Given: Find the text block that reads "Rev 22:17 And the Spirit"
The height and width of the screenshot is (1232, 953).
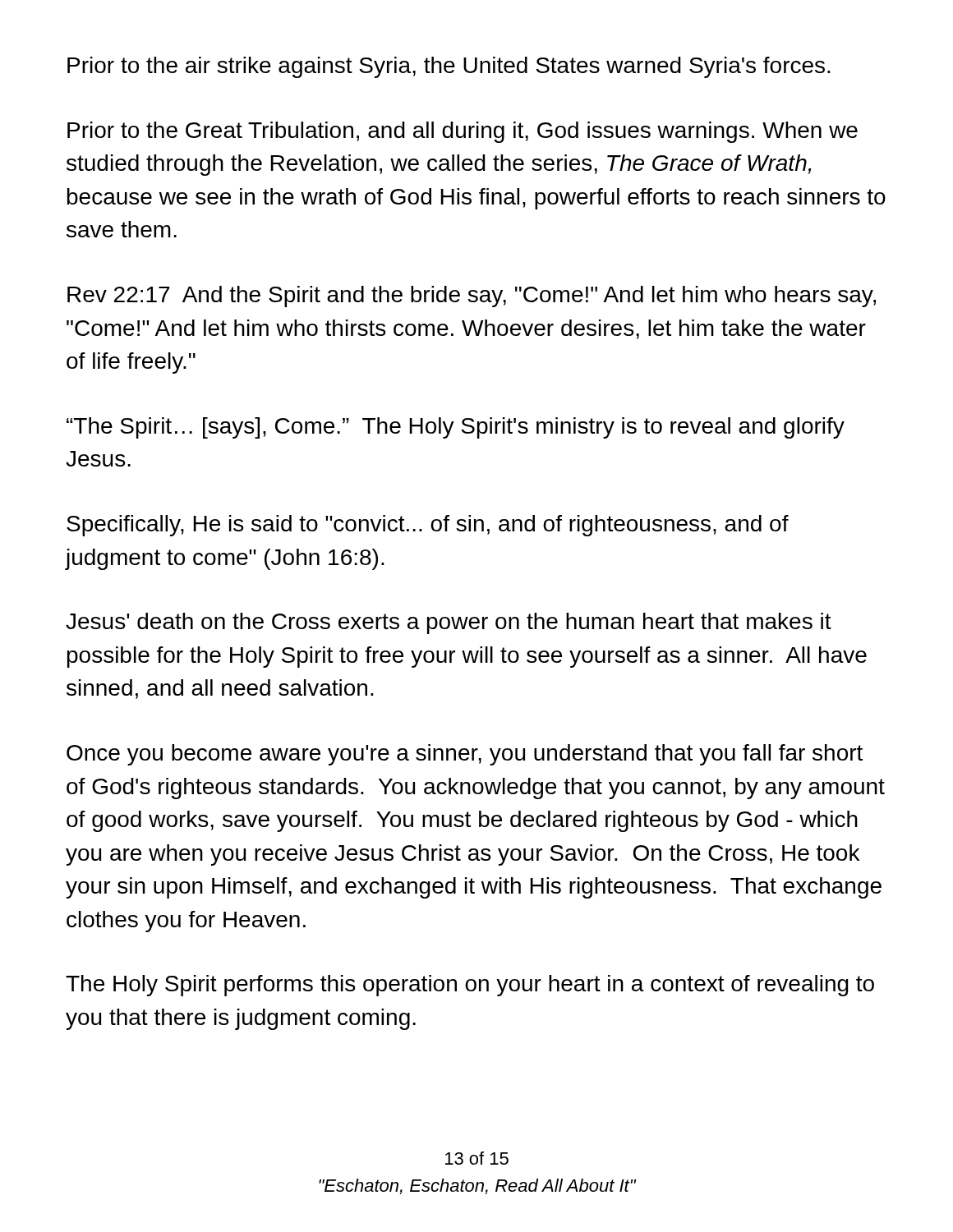Looking at the screenshot, I should (472, 328).
